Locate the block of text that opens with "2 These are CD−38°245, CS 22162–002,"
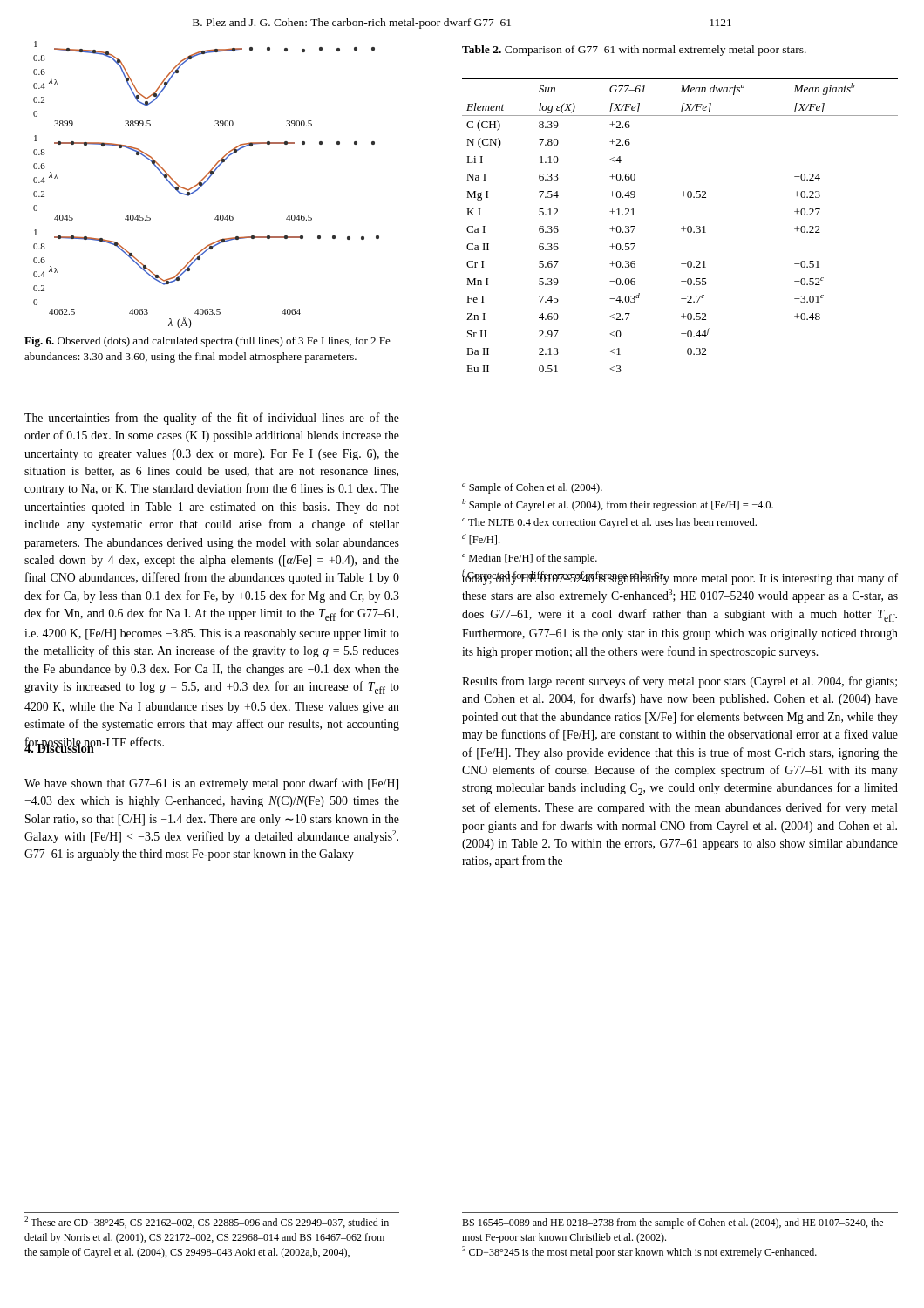This screenshot has height=1308, width=924. pos(207,1237)
